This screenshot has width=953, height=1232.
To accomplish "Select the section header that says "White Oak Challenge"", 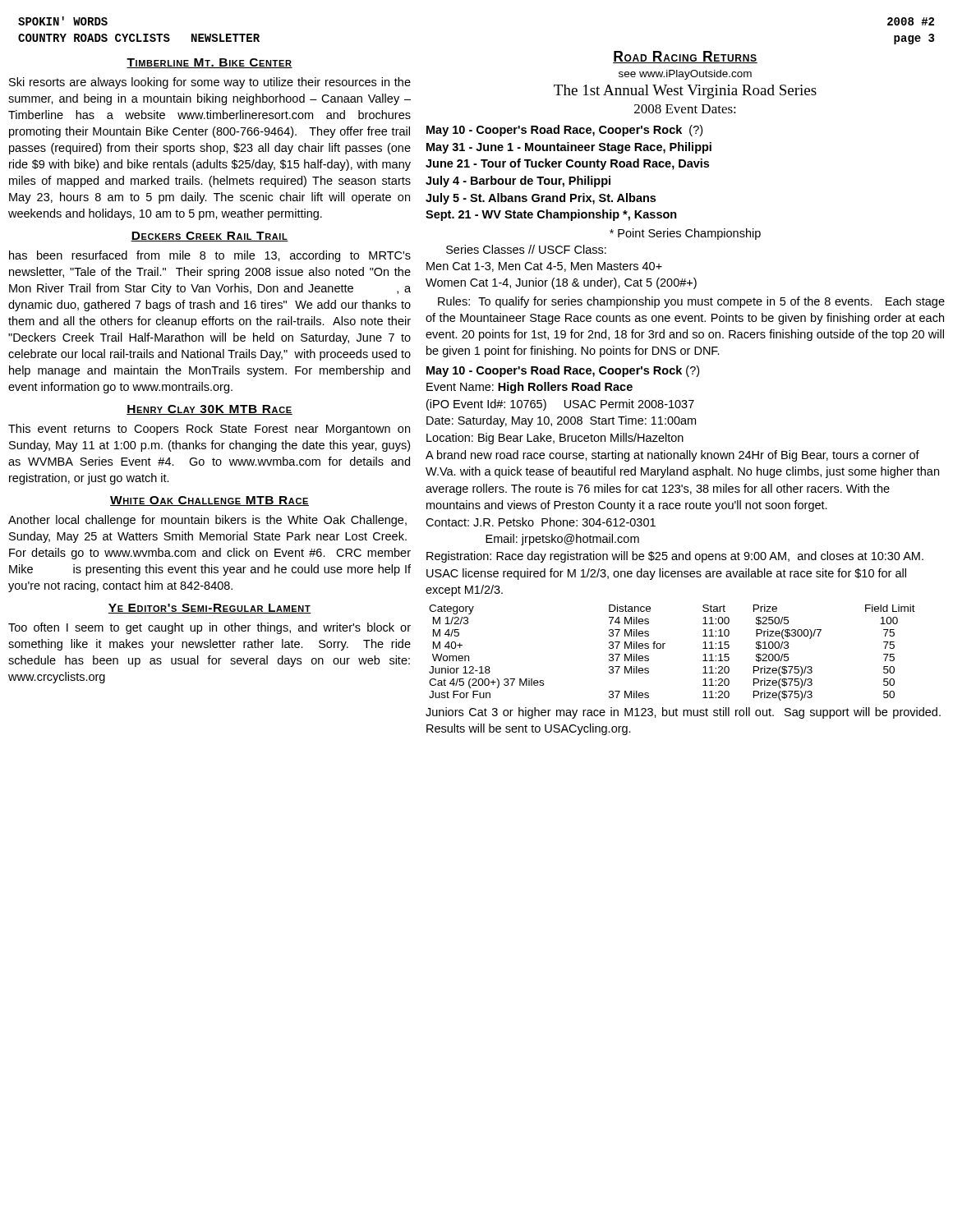I will (210, 500).
